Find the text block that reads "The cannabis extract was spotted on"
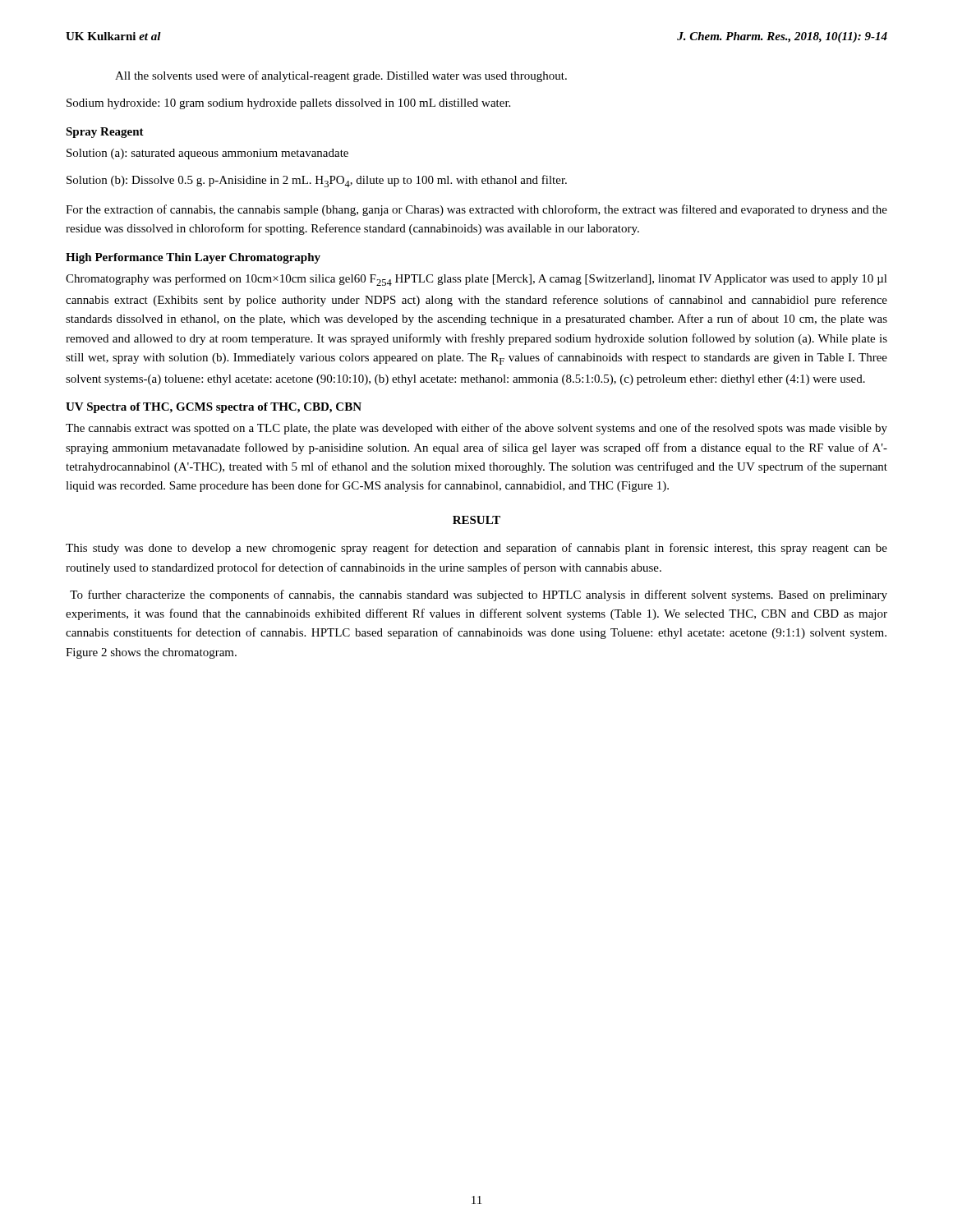 tap(476, 457)
